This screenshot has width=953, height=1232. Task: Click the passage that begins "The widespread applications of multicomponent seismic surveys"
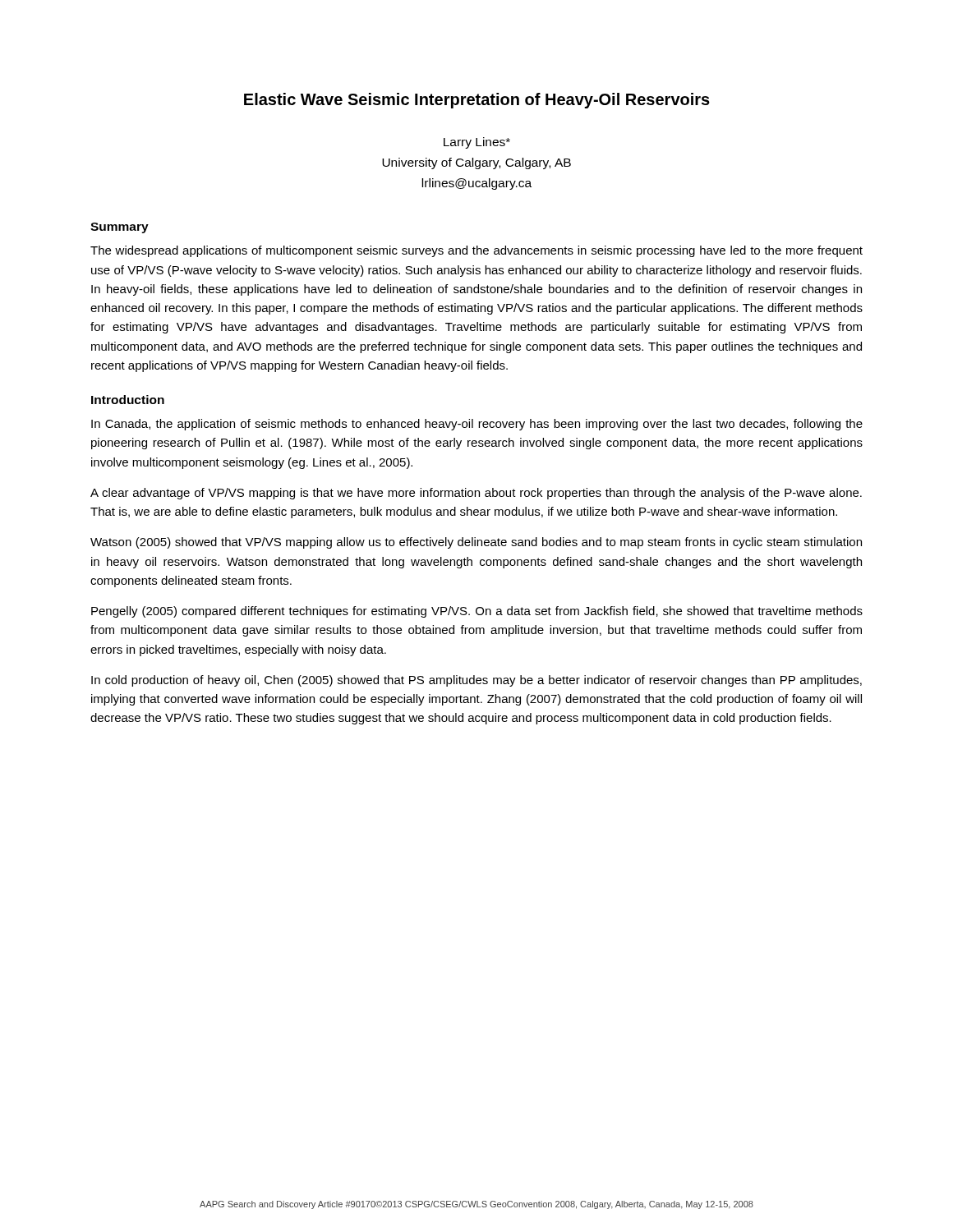coord(476,308)
